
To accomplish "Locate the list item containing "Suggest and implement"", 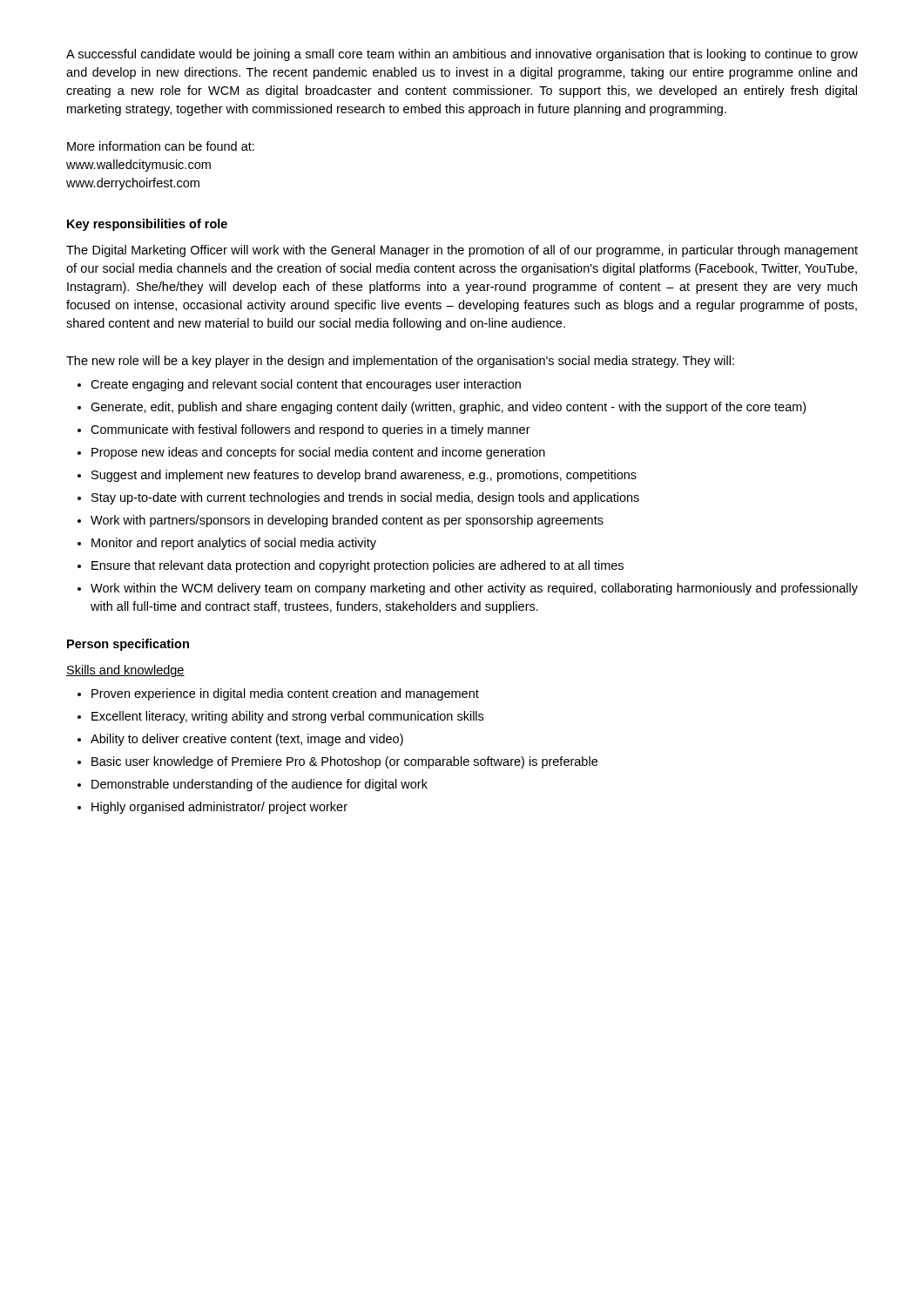I will click(364, 475).
